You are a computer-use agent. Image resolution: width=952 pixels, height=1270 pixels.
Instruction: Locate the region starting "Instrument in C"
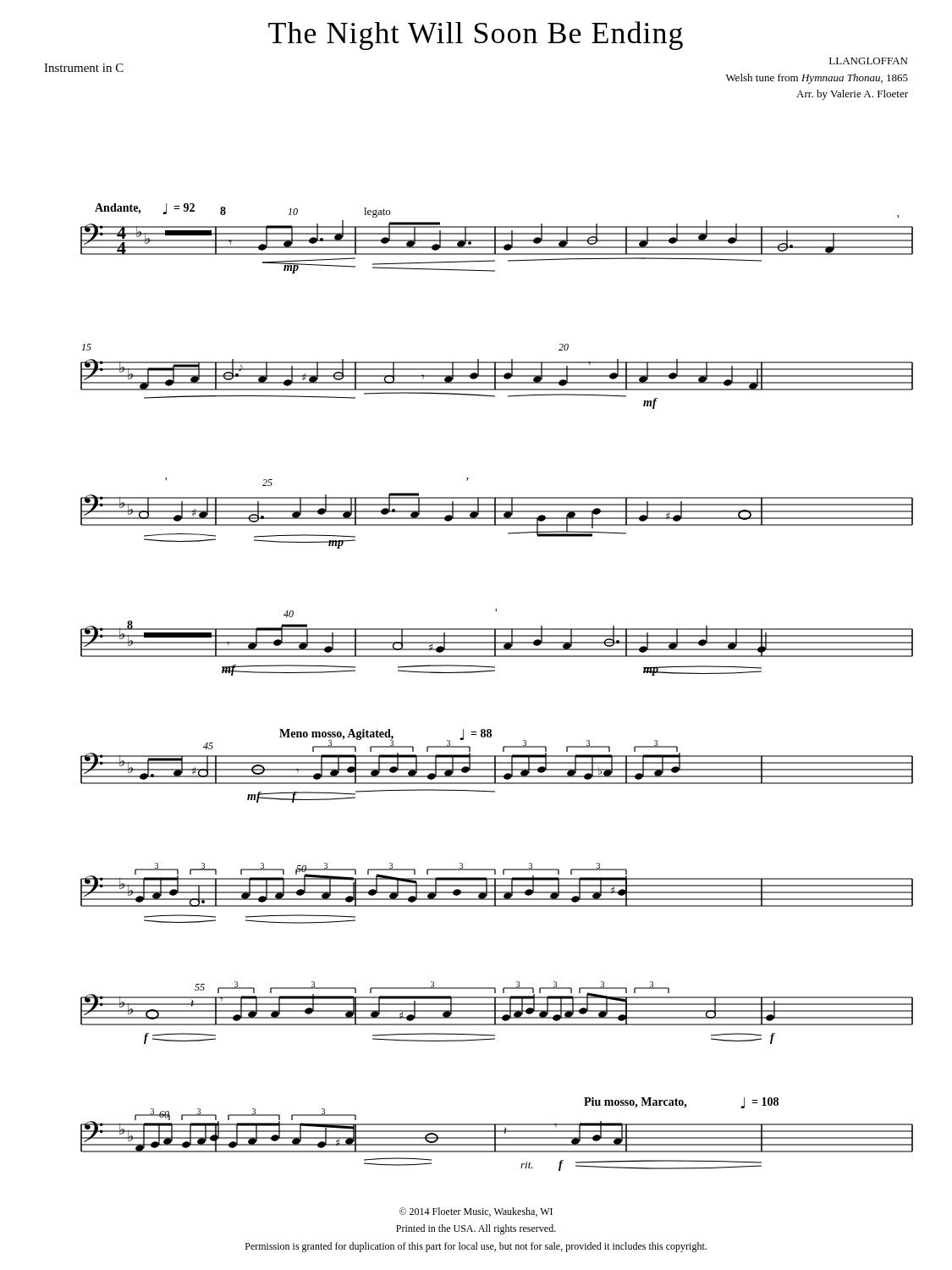coord(84,68)
